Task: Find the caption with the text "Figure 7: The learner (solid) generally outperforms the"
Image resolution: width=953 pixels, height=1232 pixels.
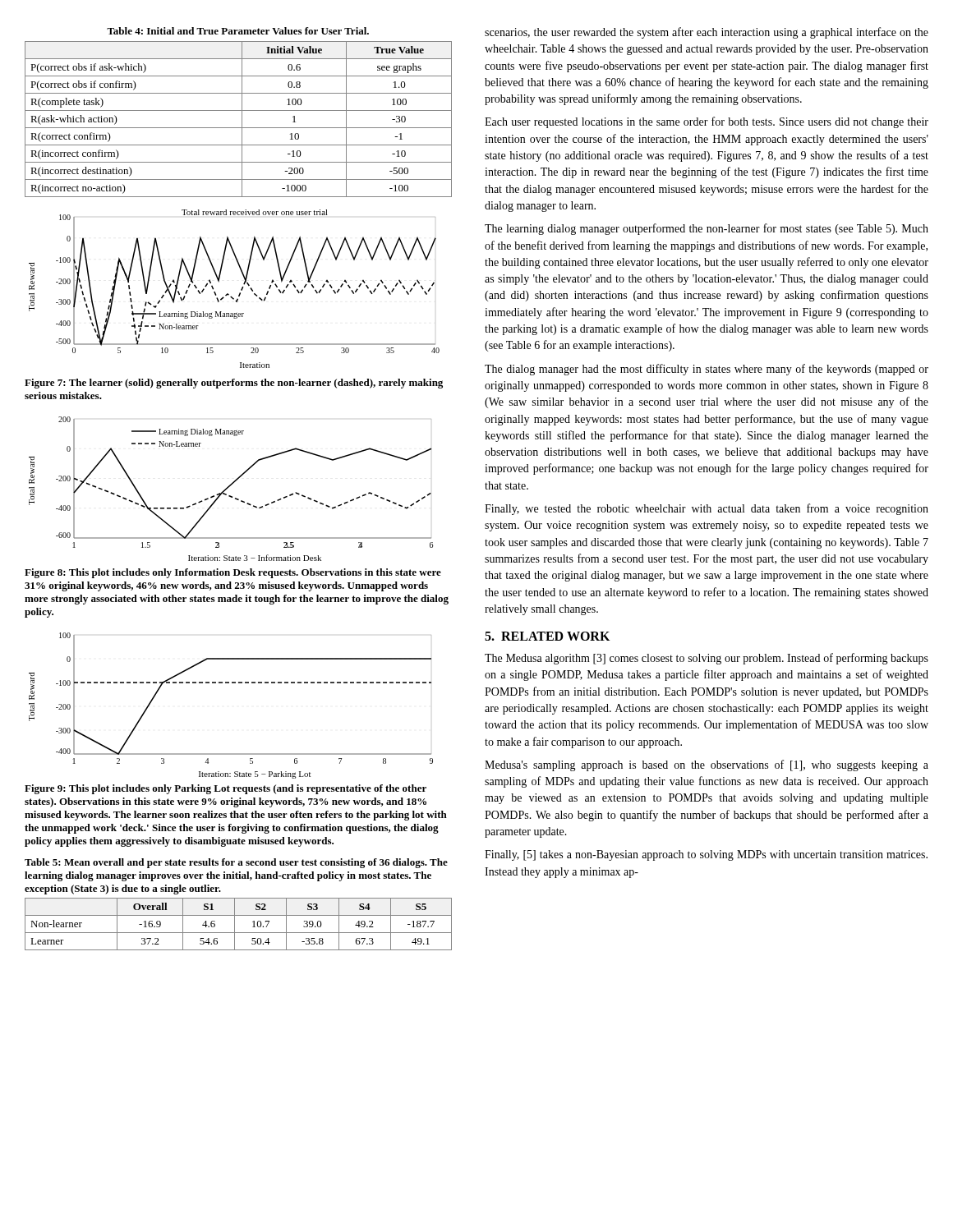Action: [x=234, y=389]
